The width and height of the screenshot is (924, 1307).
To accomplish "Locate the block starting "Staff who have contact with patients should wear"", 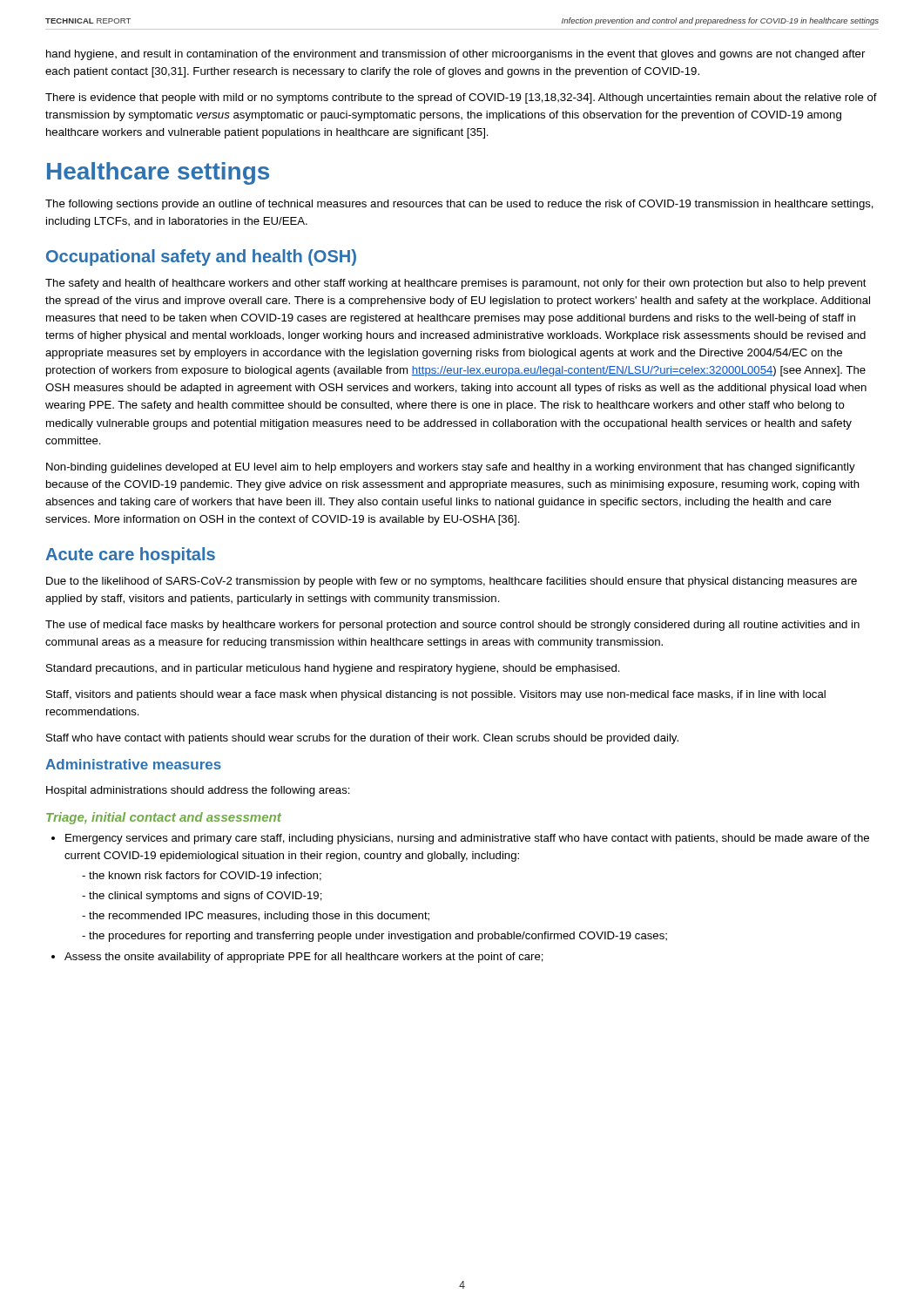I will (362, 738).
